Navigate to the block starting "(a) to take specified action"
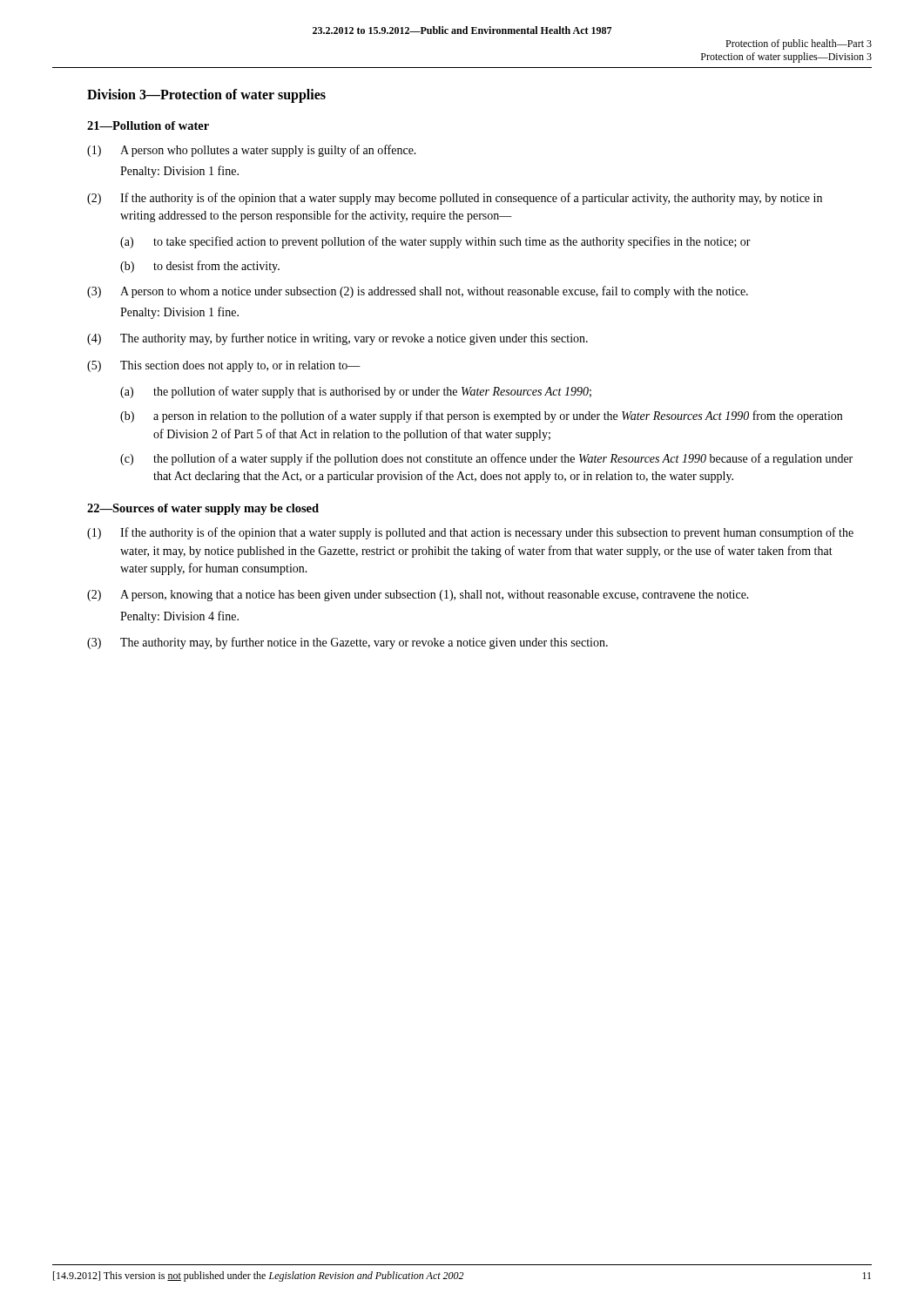 487,243
